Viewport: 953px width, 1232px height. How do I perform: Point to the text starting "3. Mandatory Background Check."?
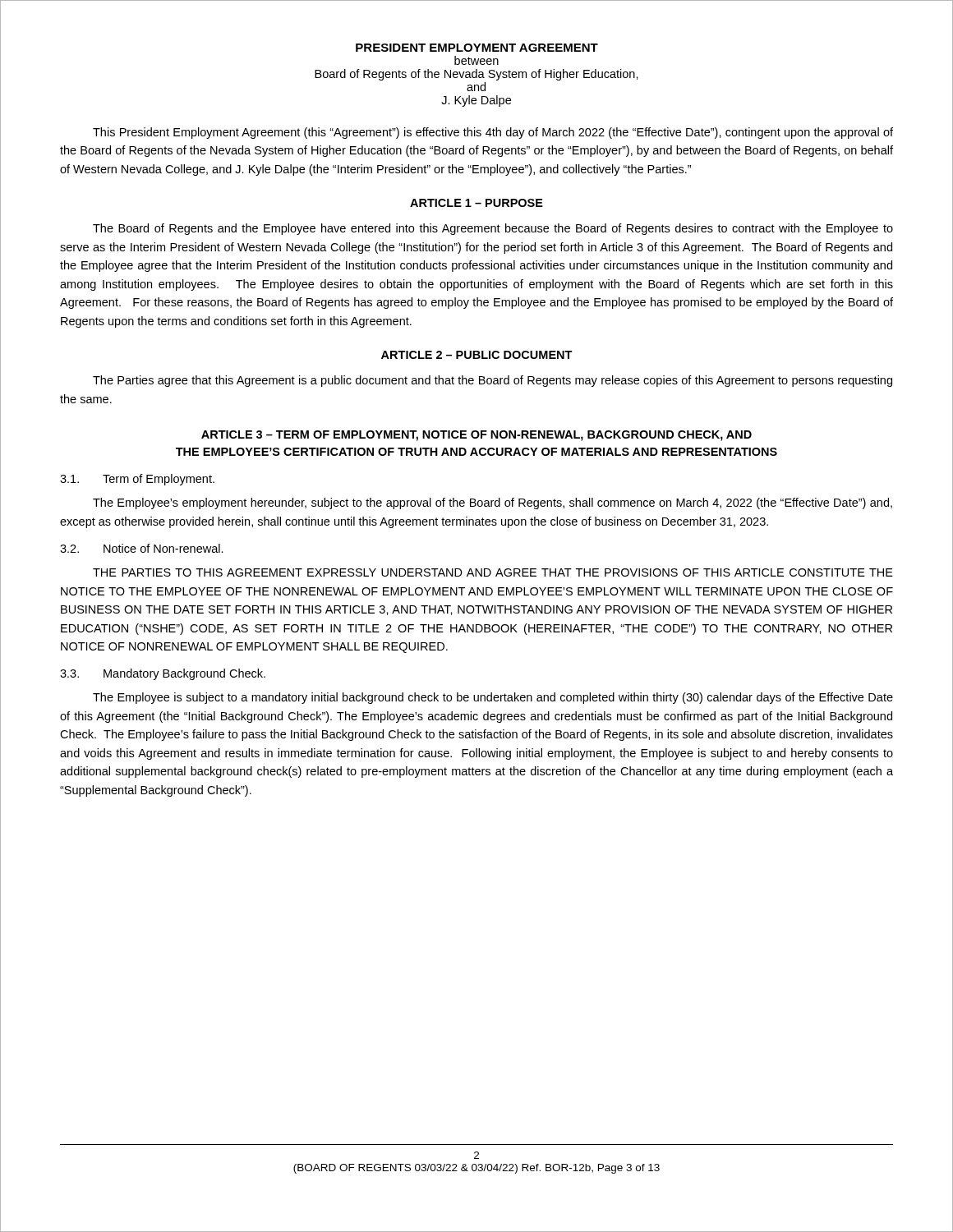163,674
